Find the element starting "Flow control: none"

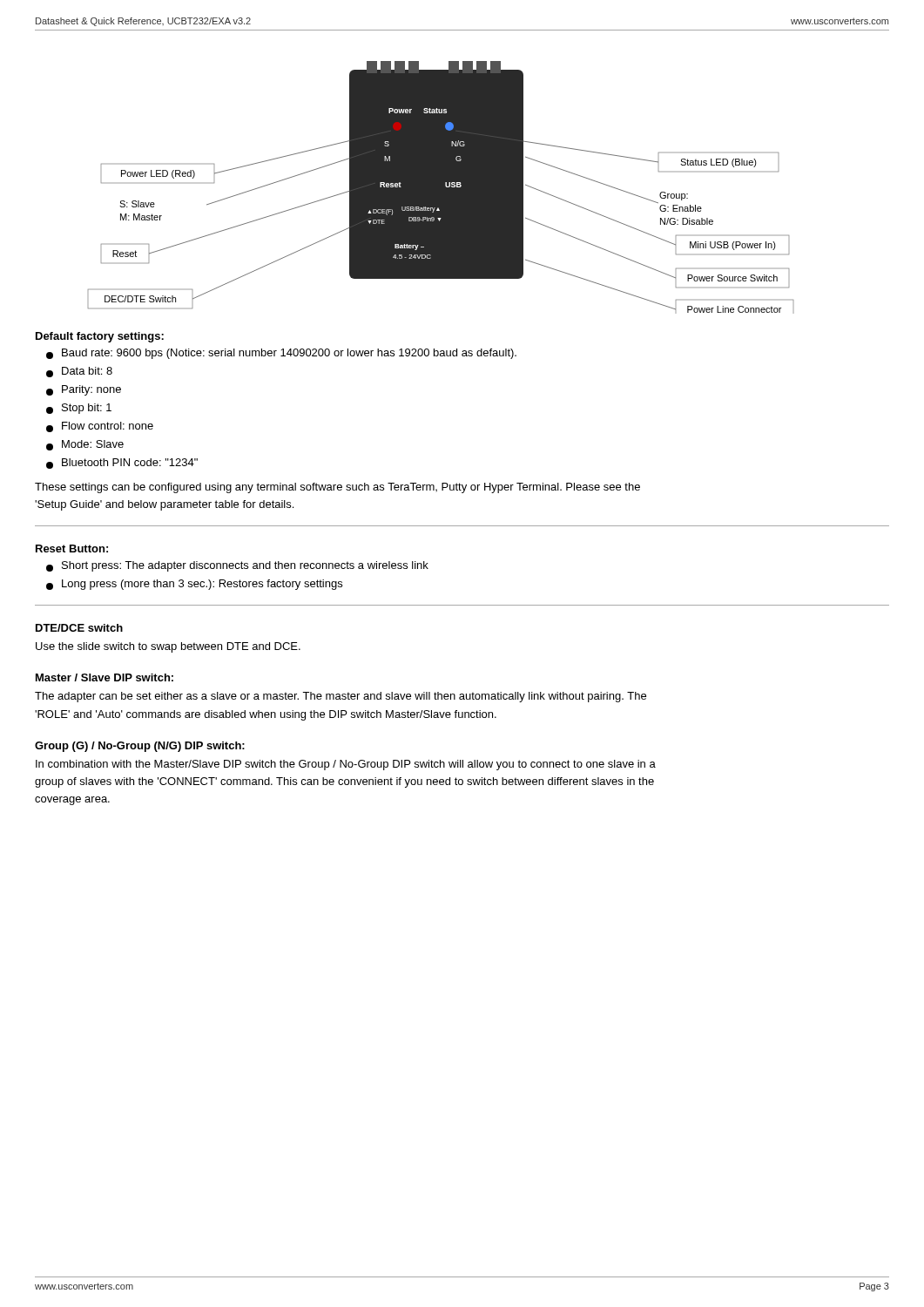[x=98, y=427]
